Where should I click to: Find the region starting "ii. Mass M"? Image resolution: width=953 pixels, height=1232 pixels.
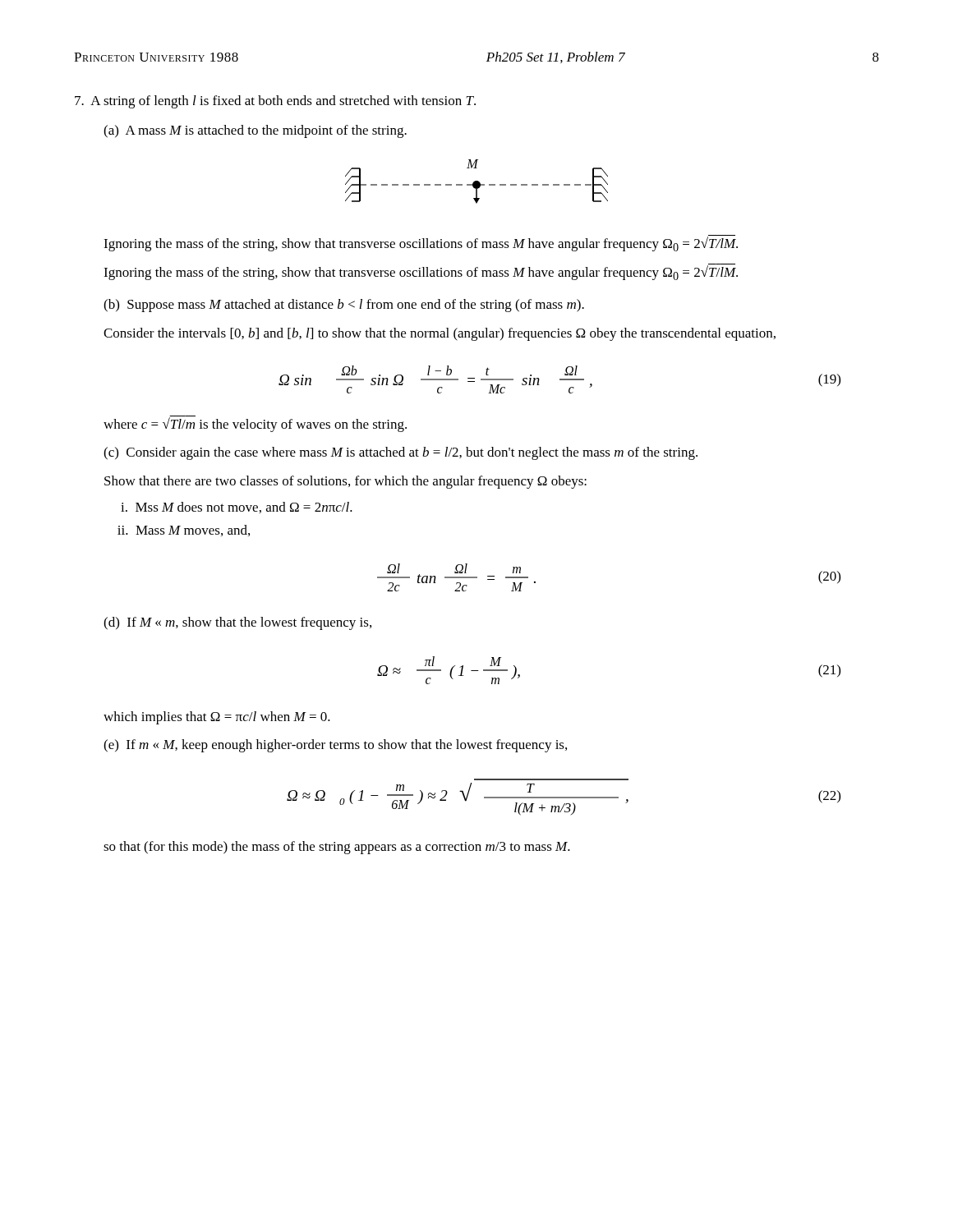coord(179,531)
